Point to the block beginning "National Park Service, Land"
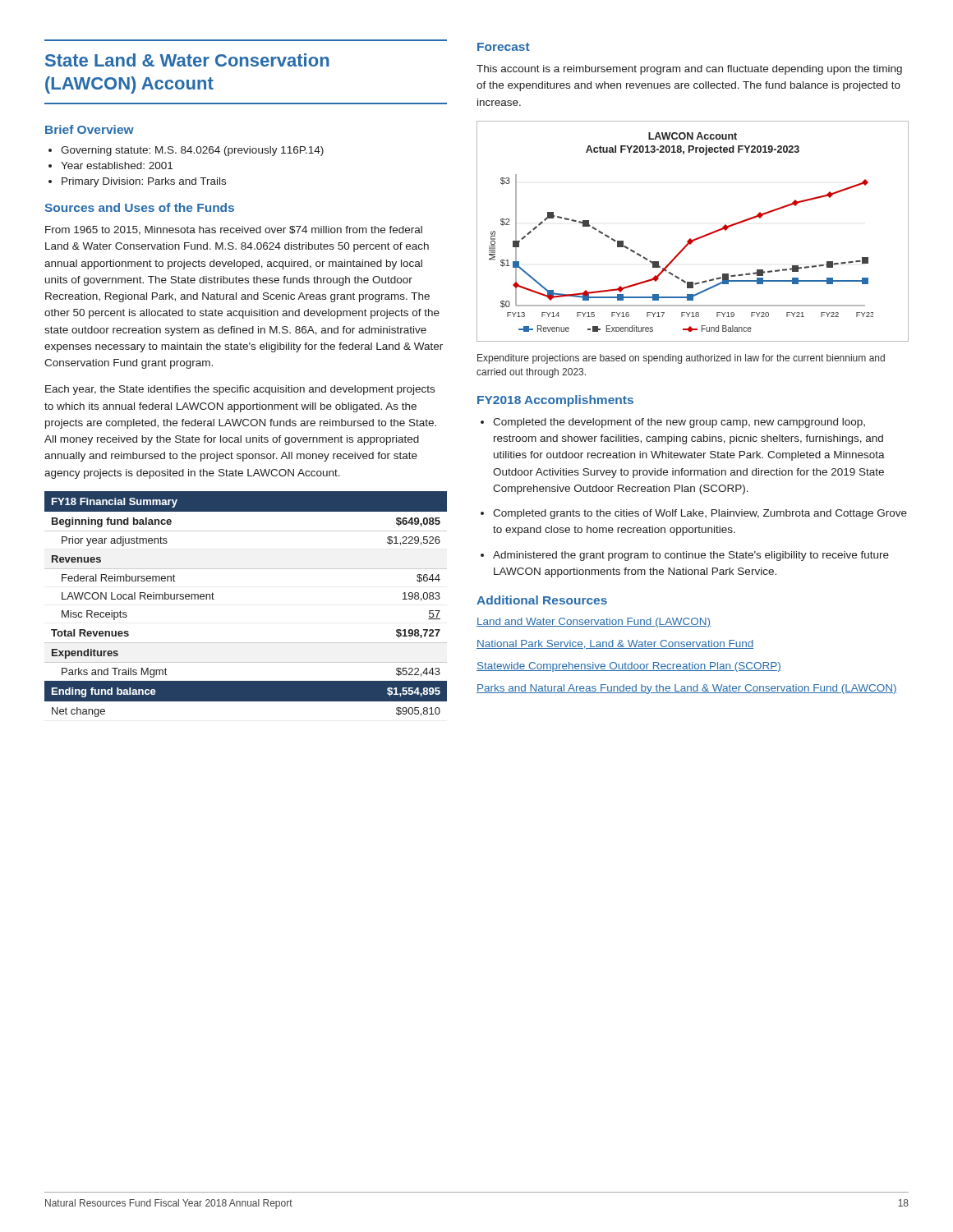This screenshot has width=953, height=1232. (x=615, y=643)
